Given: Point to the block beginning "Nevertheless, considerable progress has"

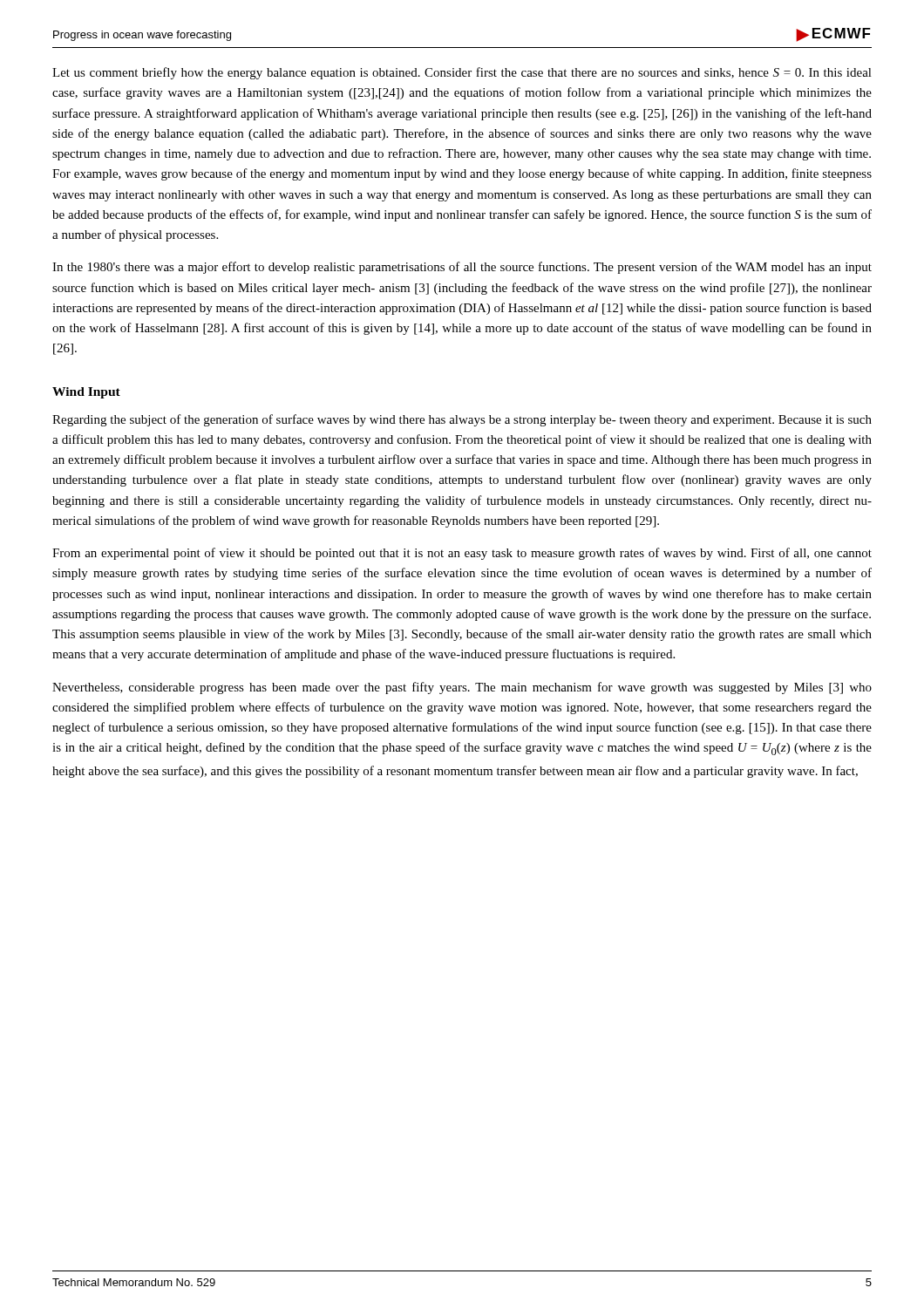Looking at the screenshot, I should [462, 729].
